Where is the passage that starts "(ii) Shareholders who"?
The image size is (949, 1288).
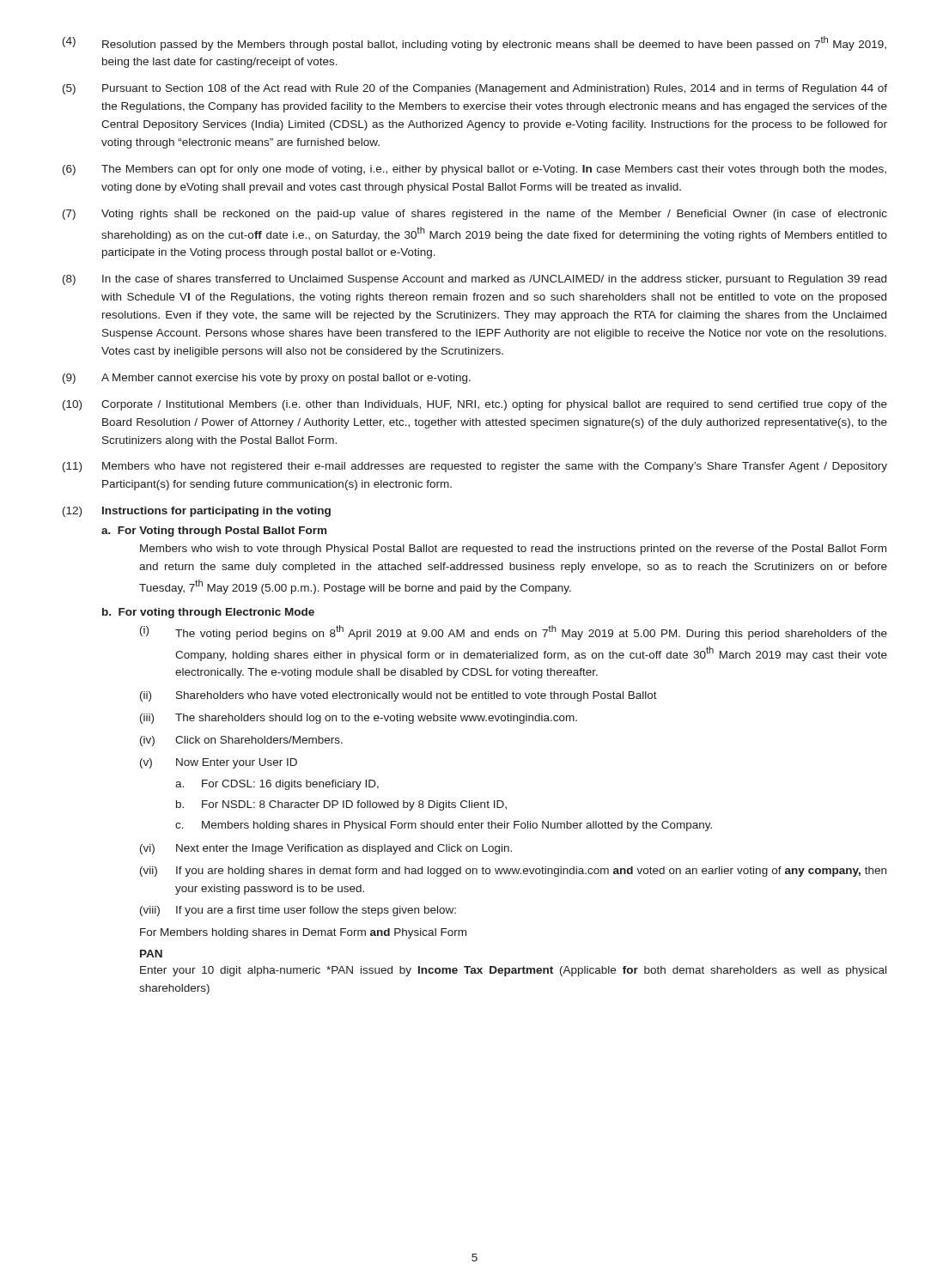(513, 696)
